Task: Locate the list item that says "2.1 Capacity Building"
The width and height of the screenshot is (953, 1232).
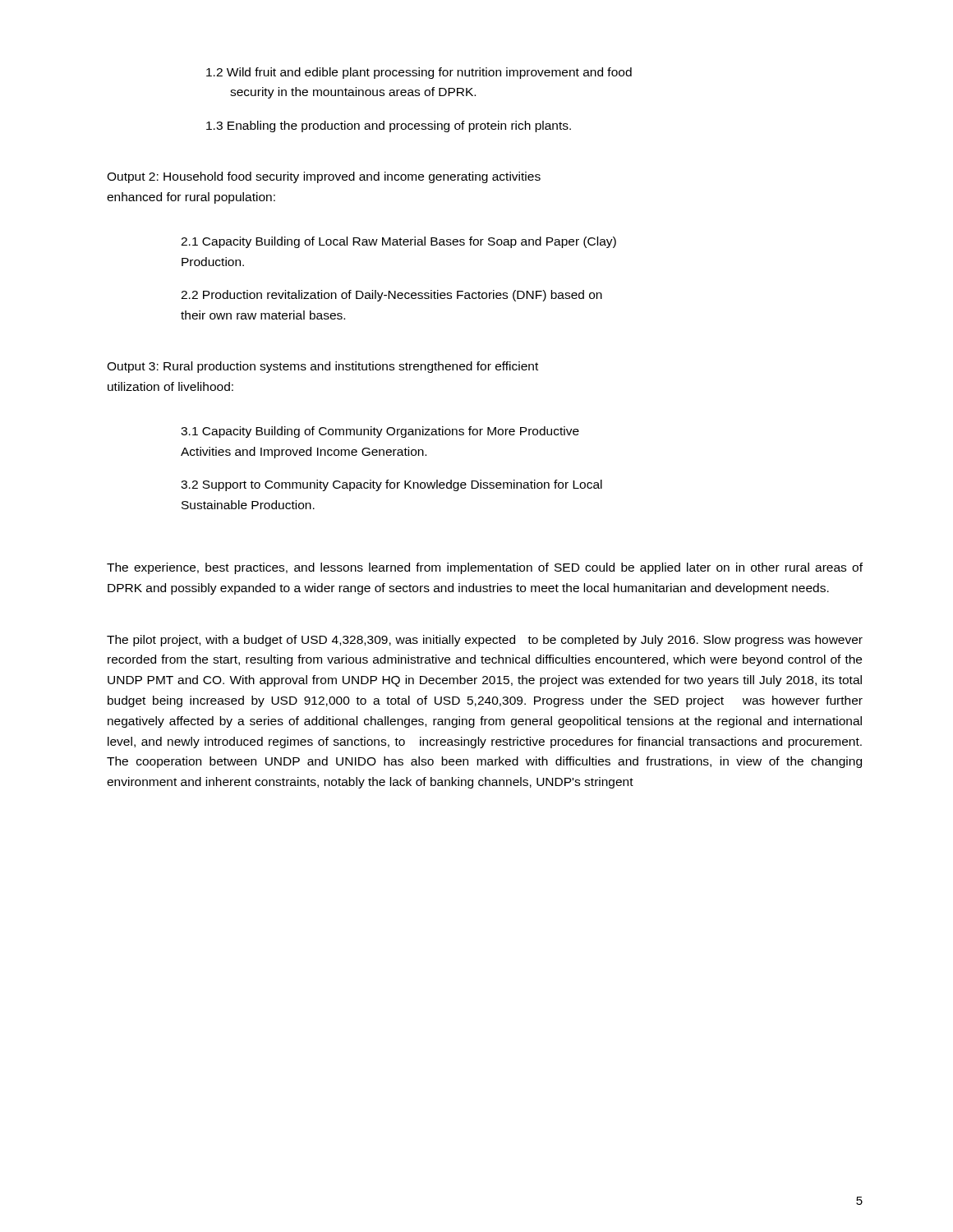Action: 522,252
